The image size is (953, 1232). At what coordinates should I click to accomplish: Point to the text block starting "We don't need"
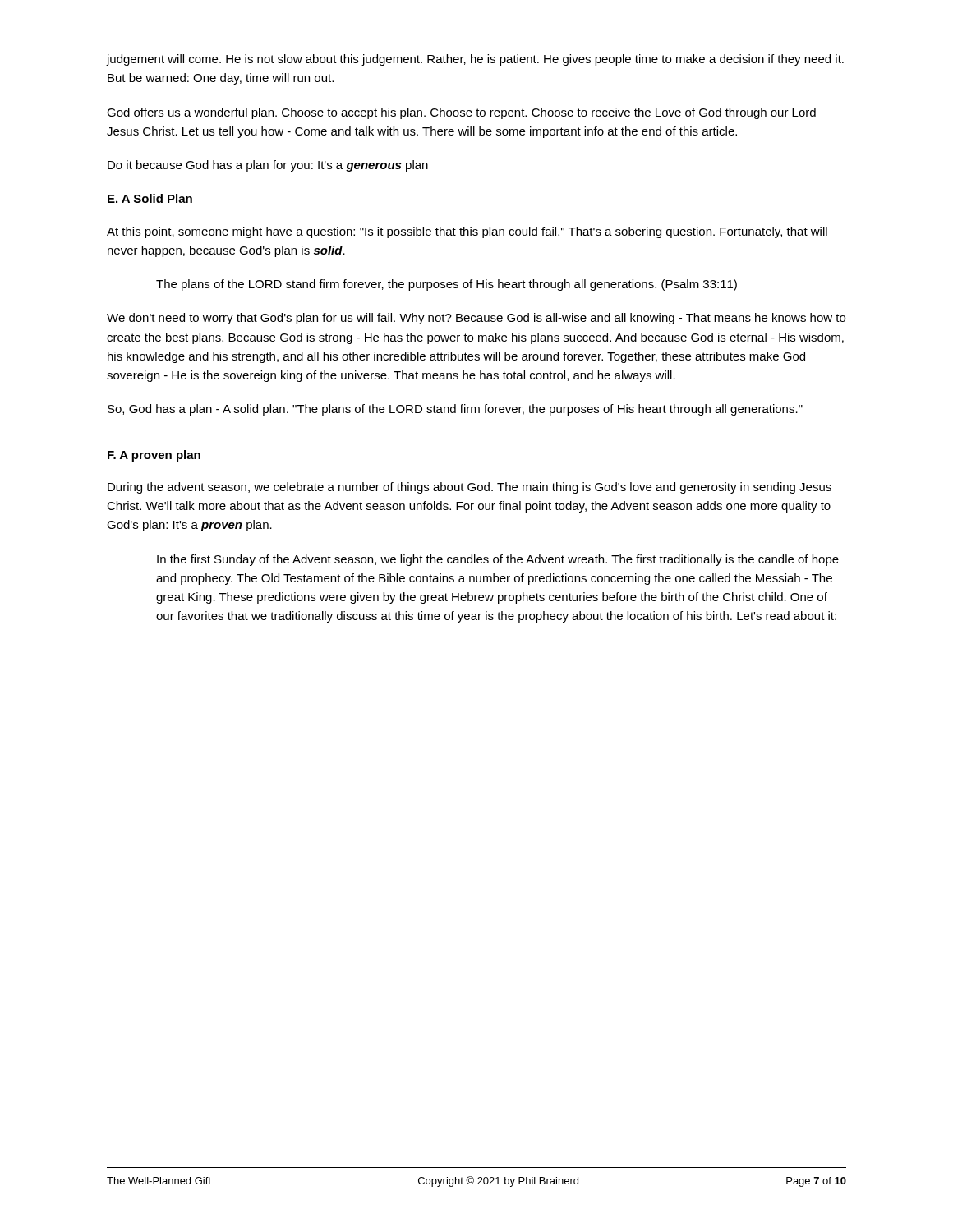[476, 346]
